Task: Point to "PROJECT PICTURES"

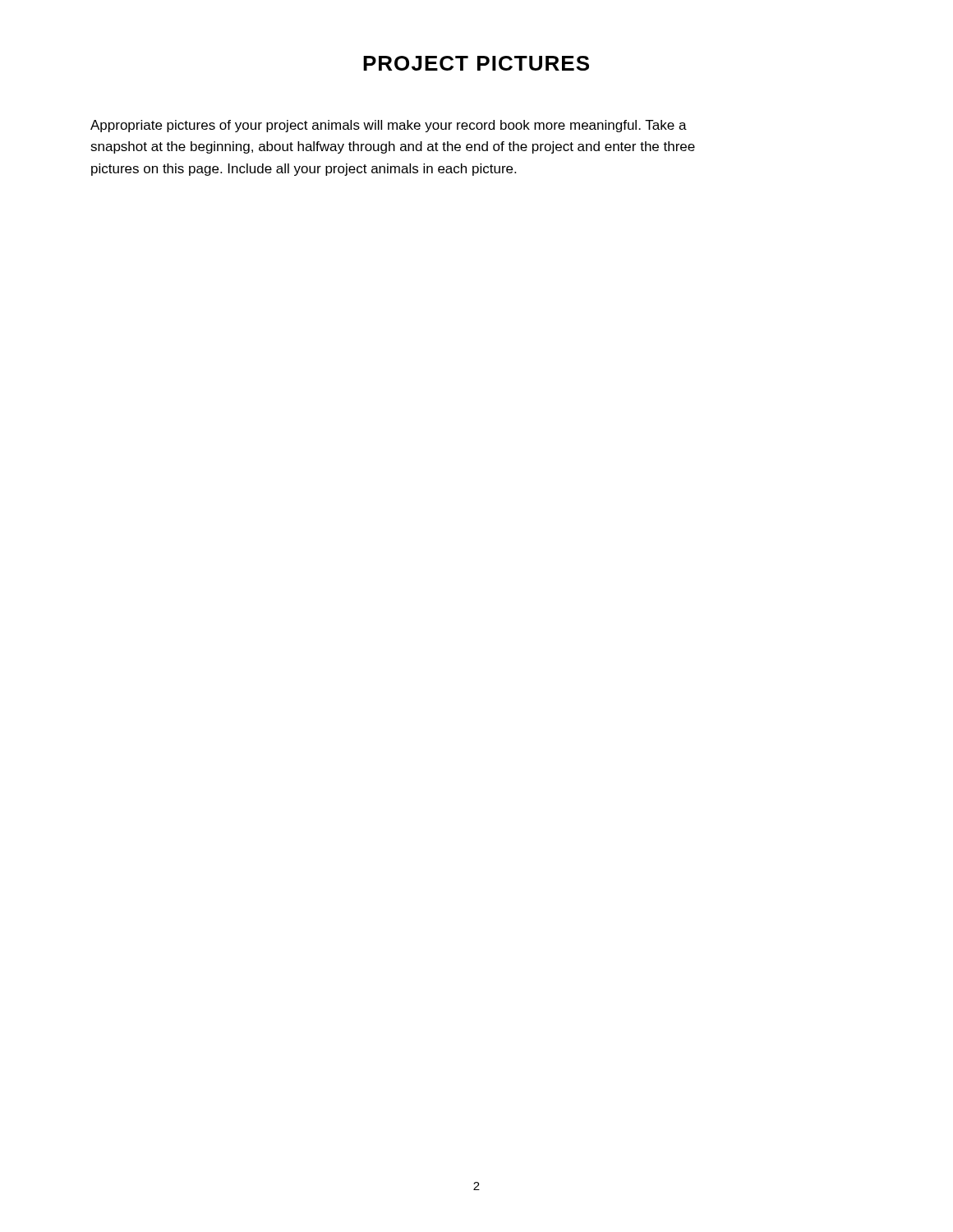Action: (476, 63)
